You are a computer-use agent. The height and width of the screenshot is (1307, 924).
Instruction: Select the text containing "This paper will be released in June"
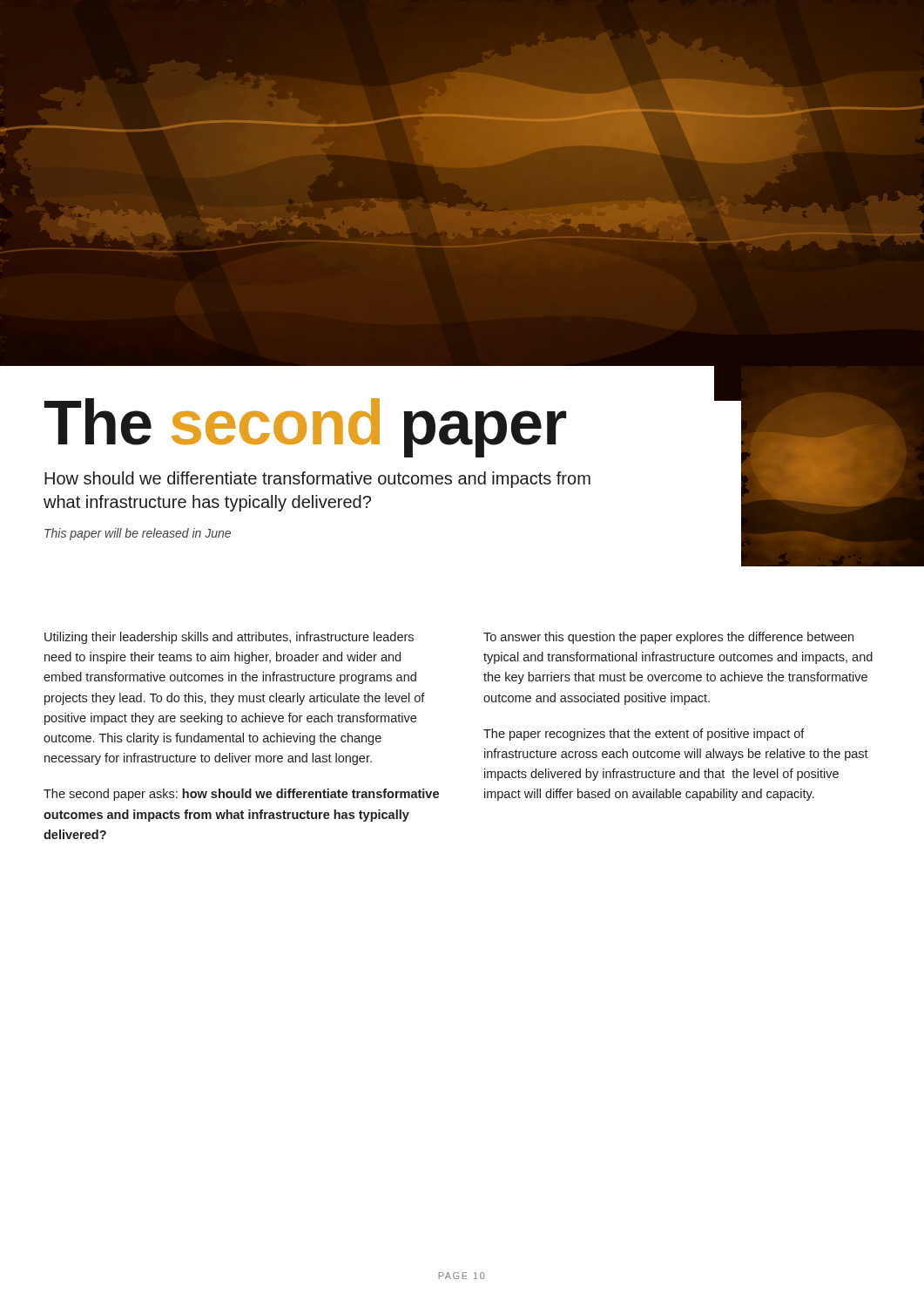[x=137, y=533]
